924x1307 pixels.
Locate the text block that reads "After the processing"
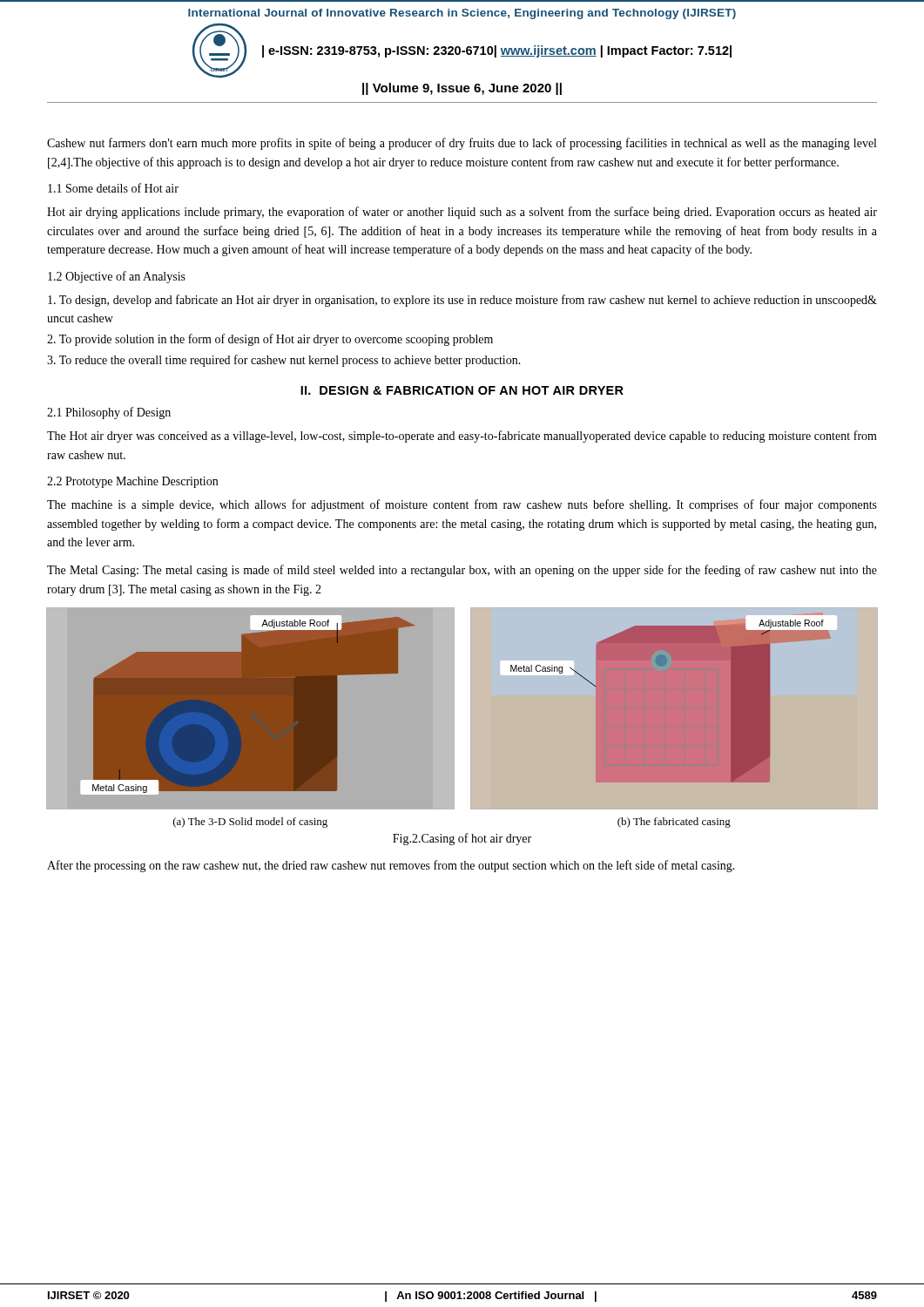click(x=391, y=866)
